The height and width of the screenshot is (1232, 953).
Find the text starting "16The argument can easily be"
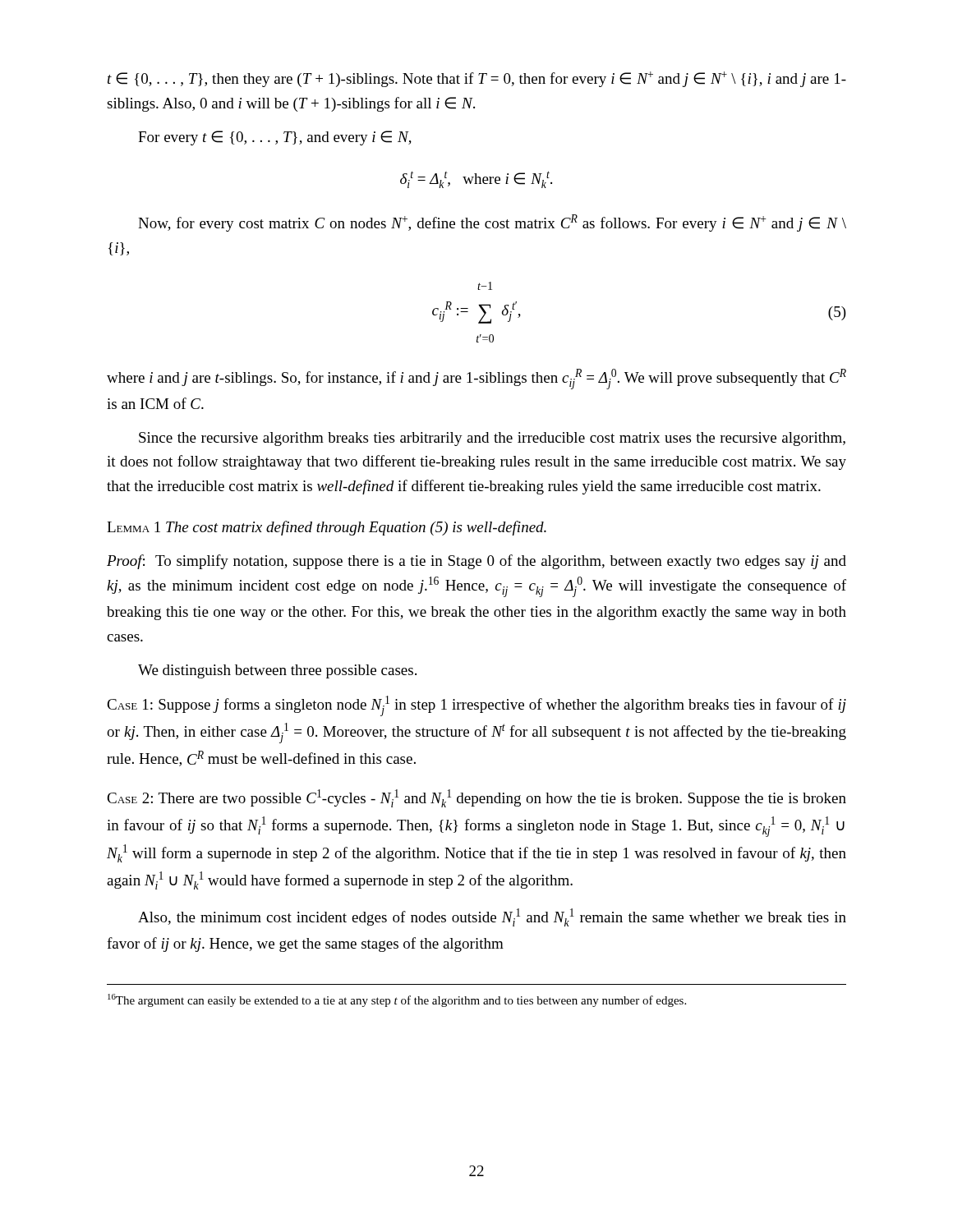point(476,1001)
